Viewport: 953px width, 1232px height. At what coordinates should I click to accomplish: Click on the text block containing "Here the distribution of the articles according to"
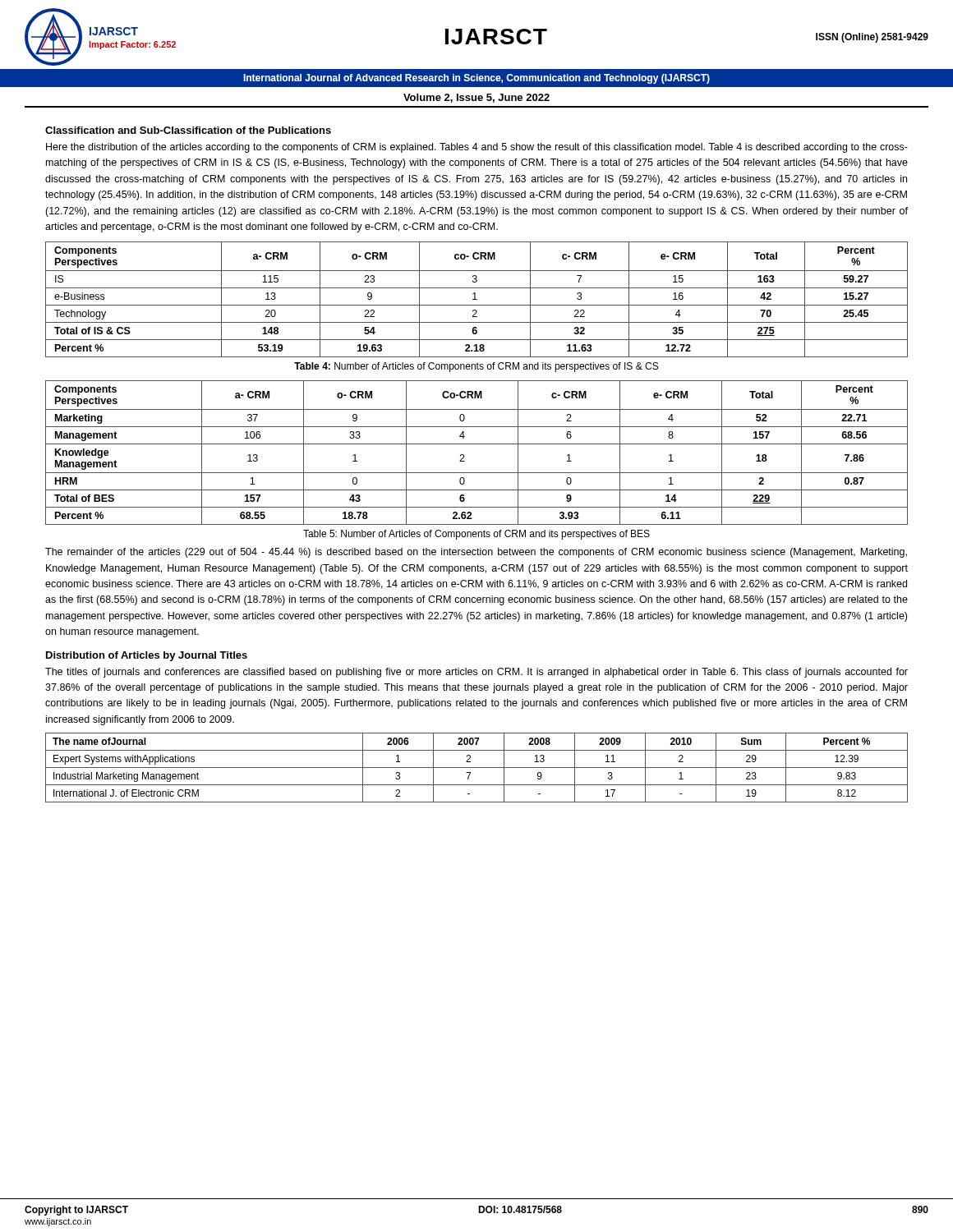(x=476, y=187)
